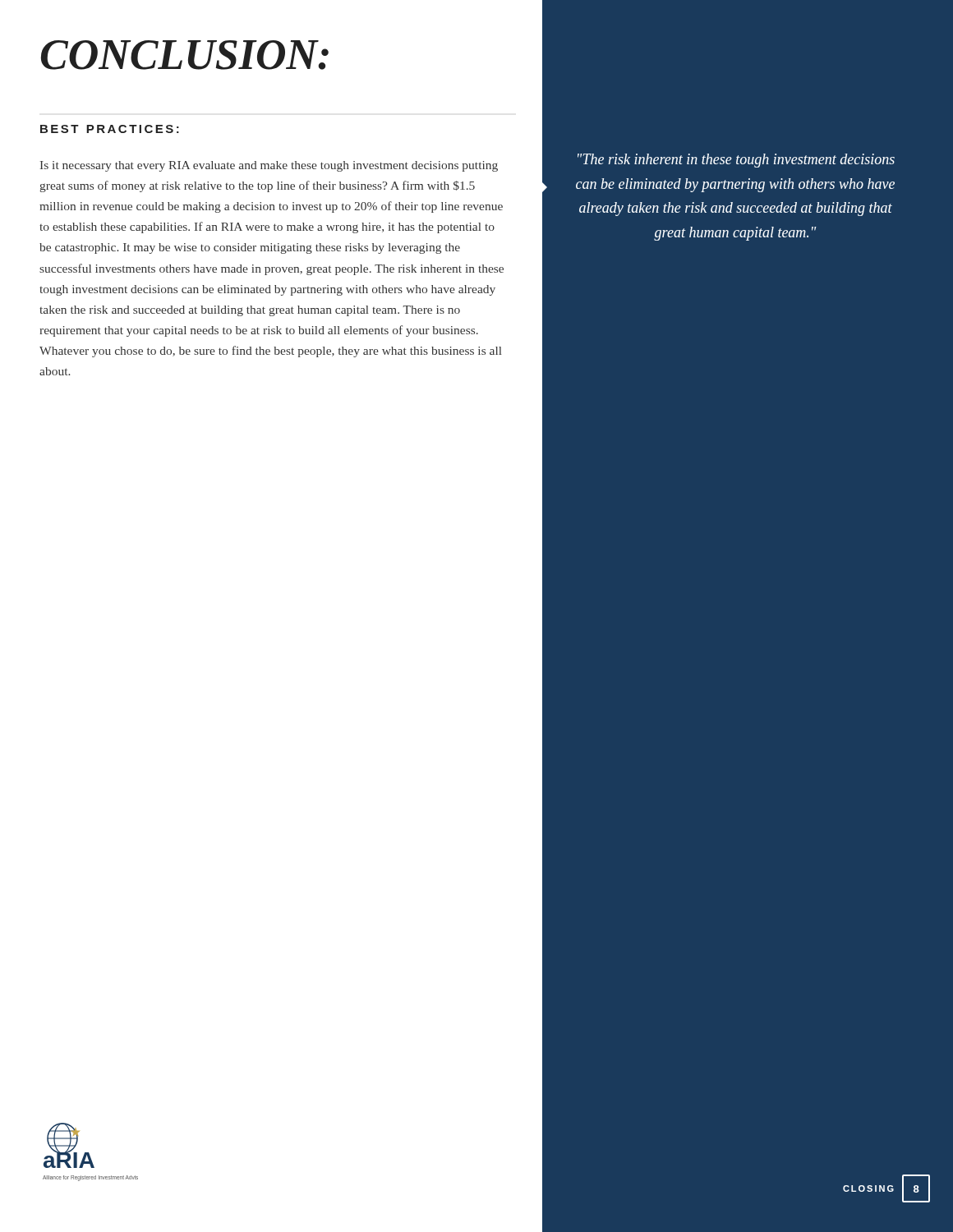
Task: Find the logo
Action: click(x=93, y=1155)
